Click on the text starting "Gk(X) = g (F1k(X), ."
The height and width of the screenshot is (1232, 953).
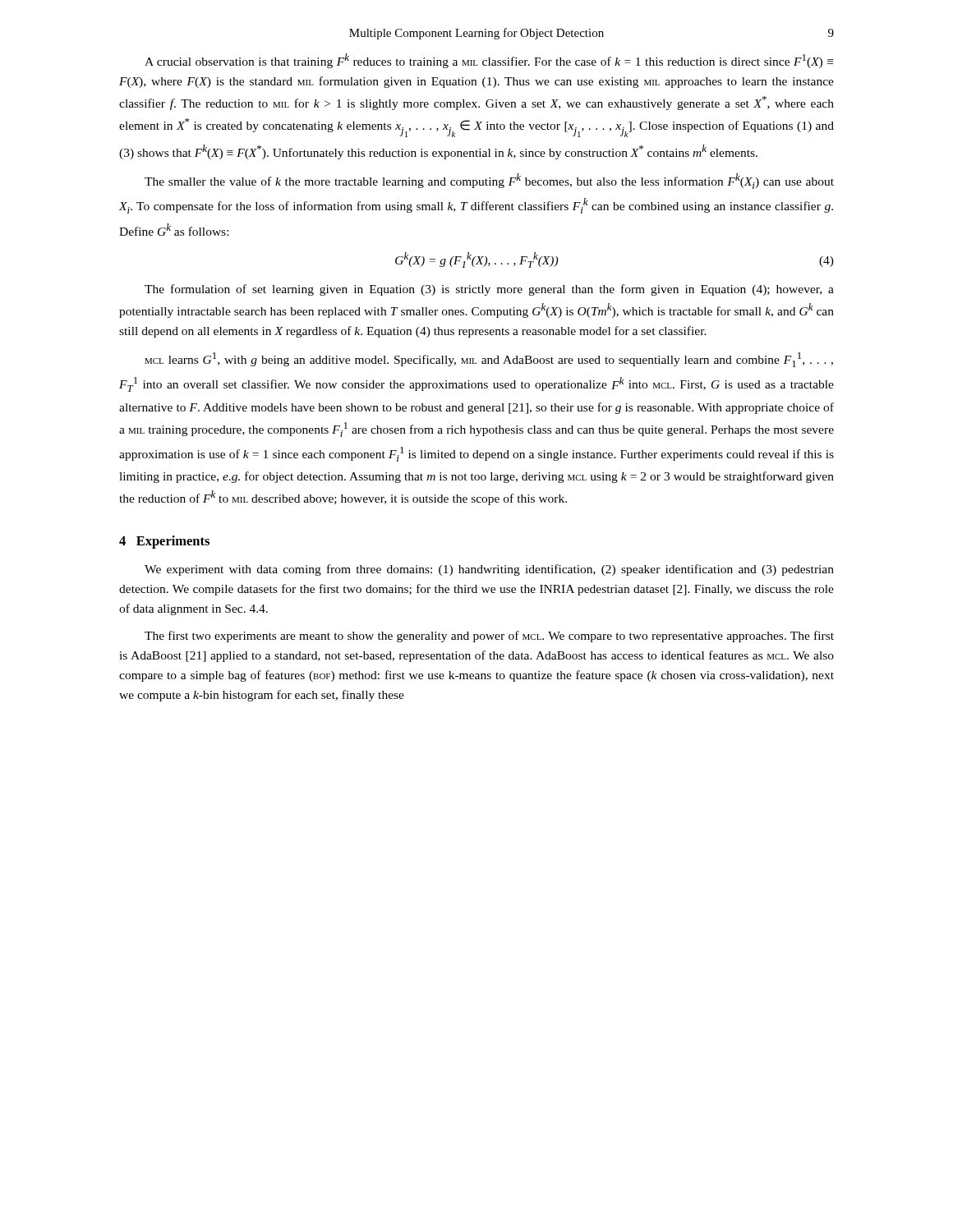(x=476, y=260)
